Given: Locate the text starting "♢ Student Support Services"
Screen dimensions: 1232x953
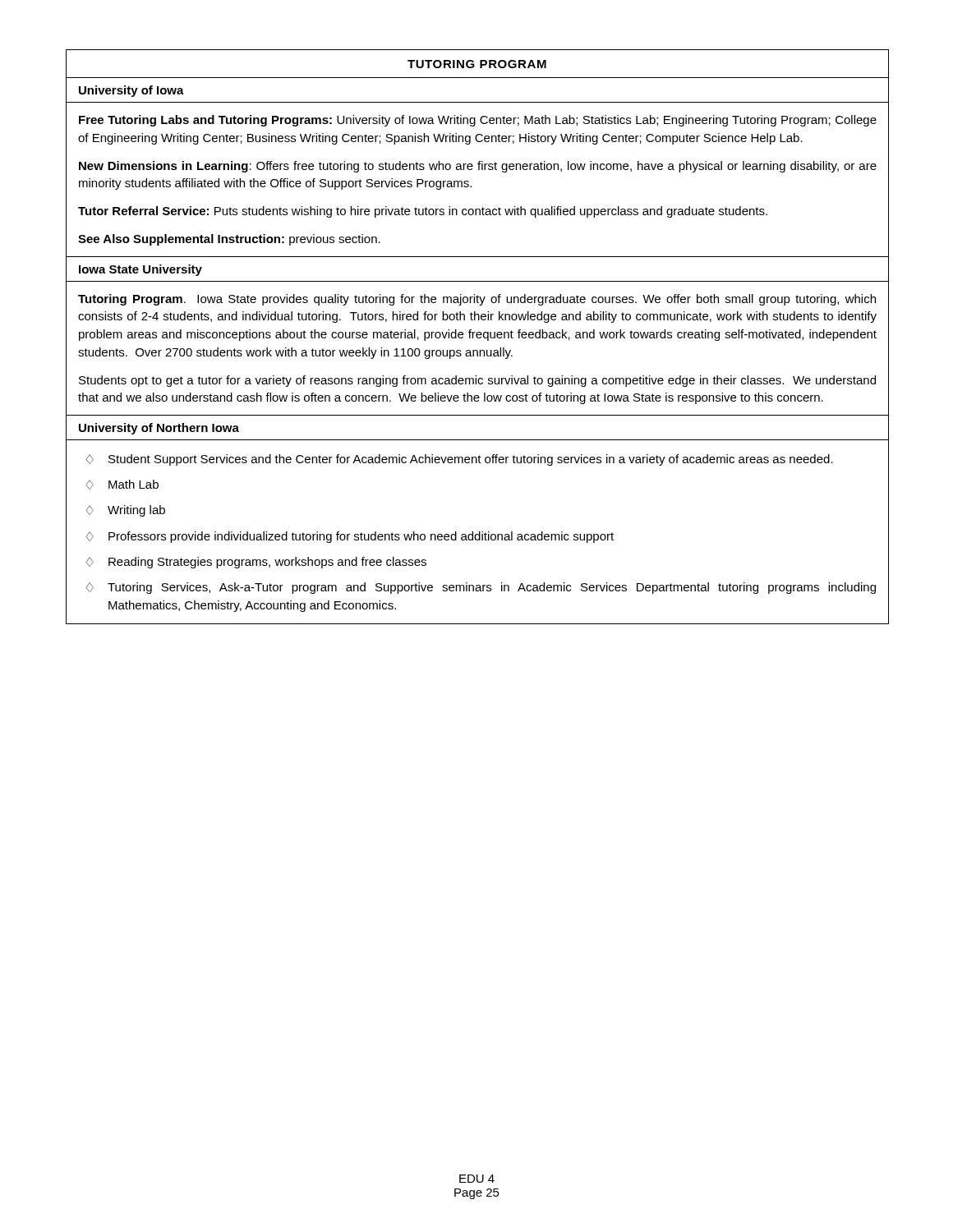Looking at the screenshot, I should (477, 460).
